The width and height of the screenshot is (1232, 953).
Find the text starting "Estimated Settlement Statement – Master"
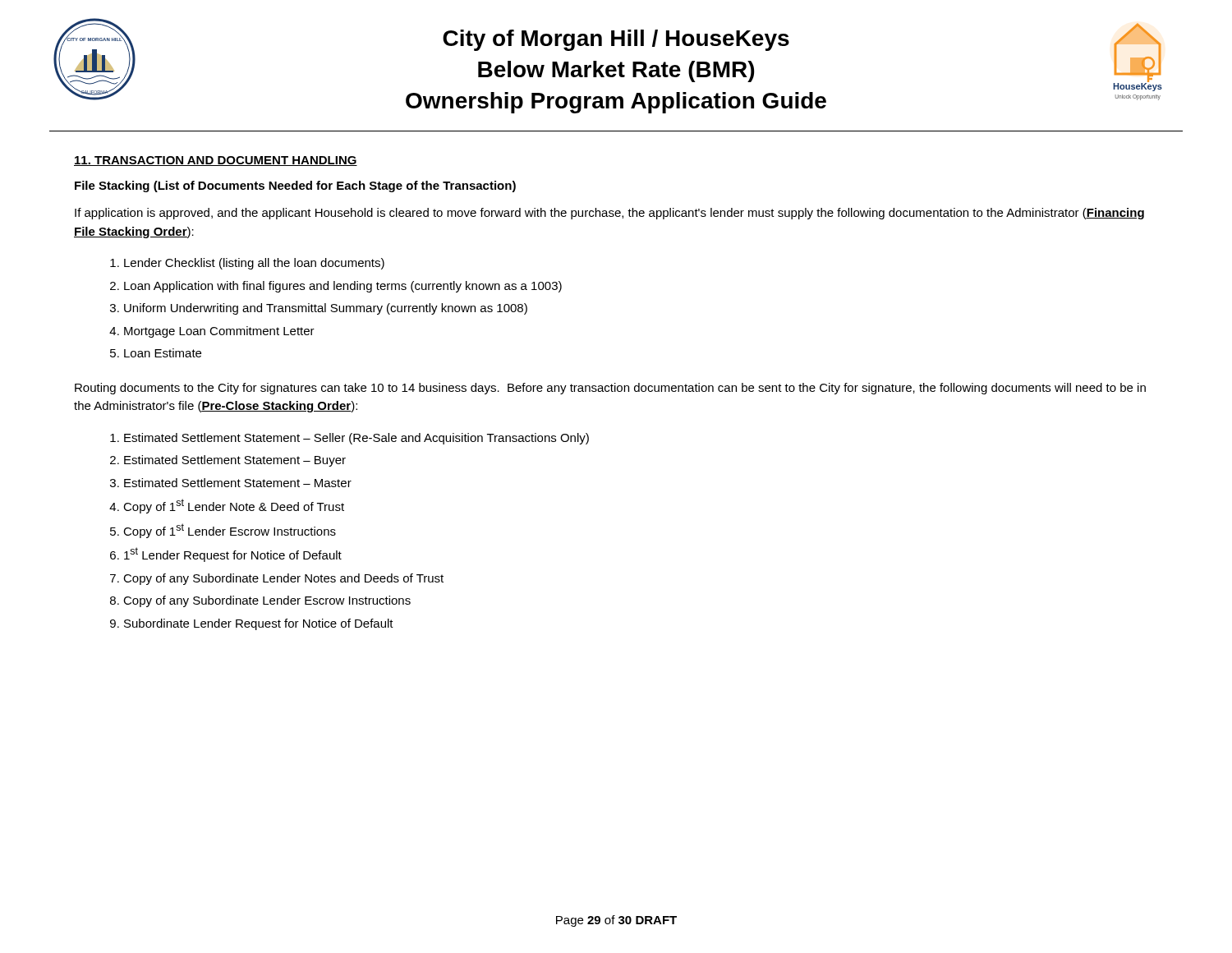tap(237, 483)
